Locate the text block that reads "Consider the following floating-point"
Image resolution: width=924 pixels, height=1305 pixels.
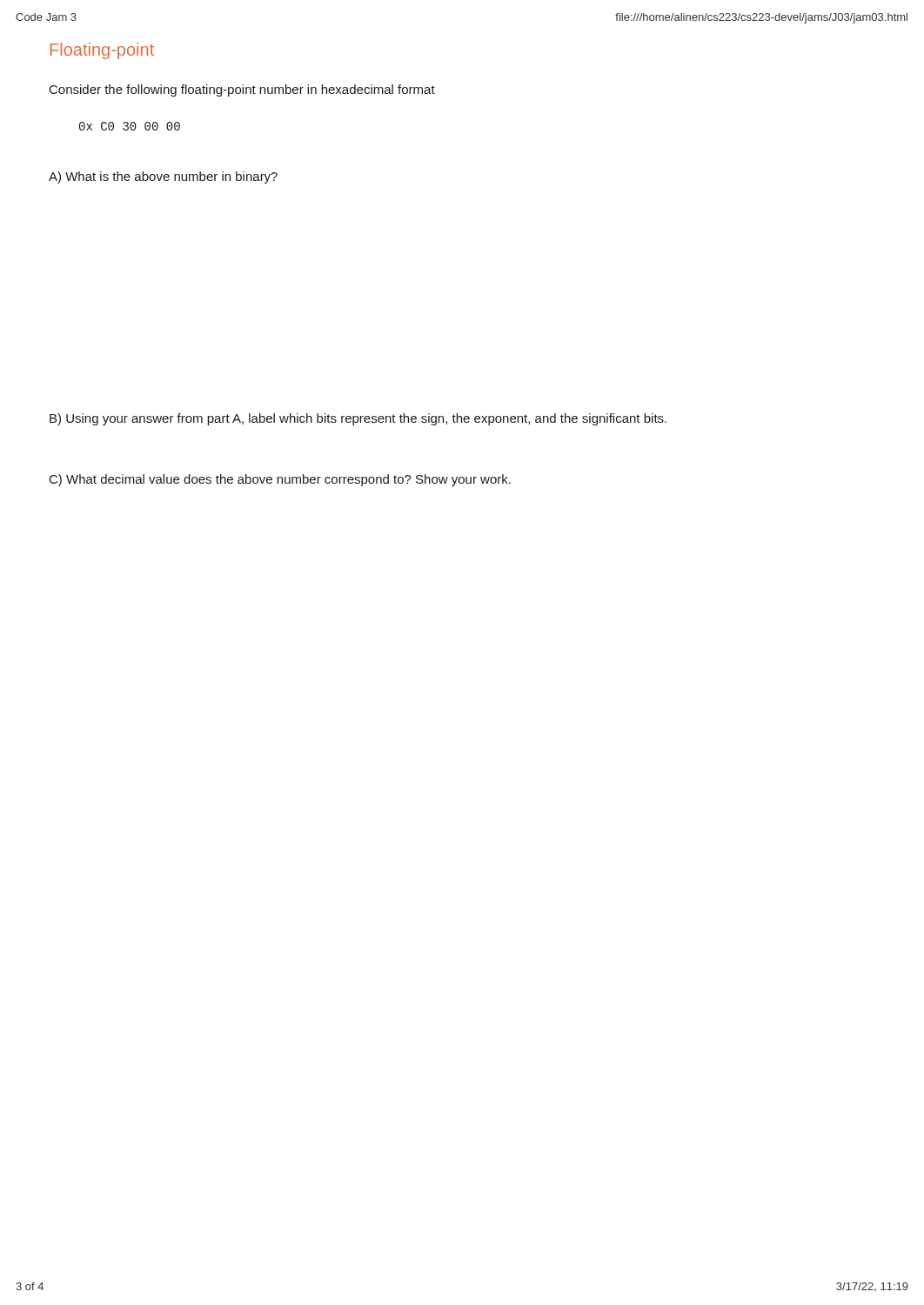242,89
